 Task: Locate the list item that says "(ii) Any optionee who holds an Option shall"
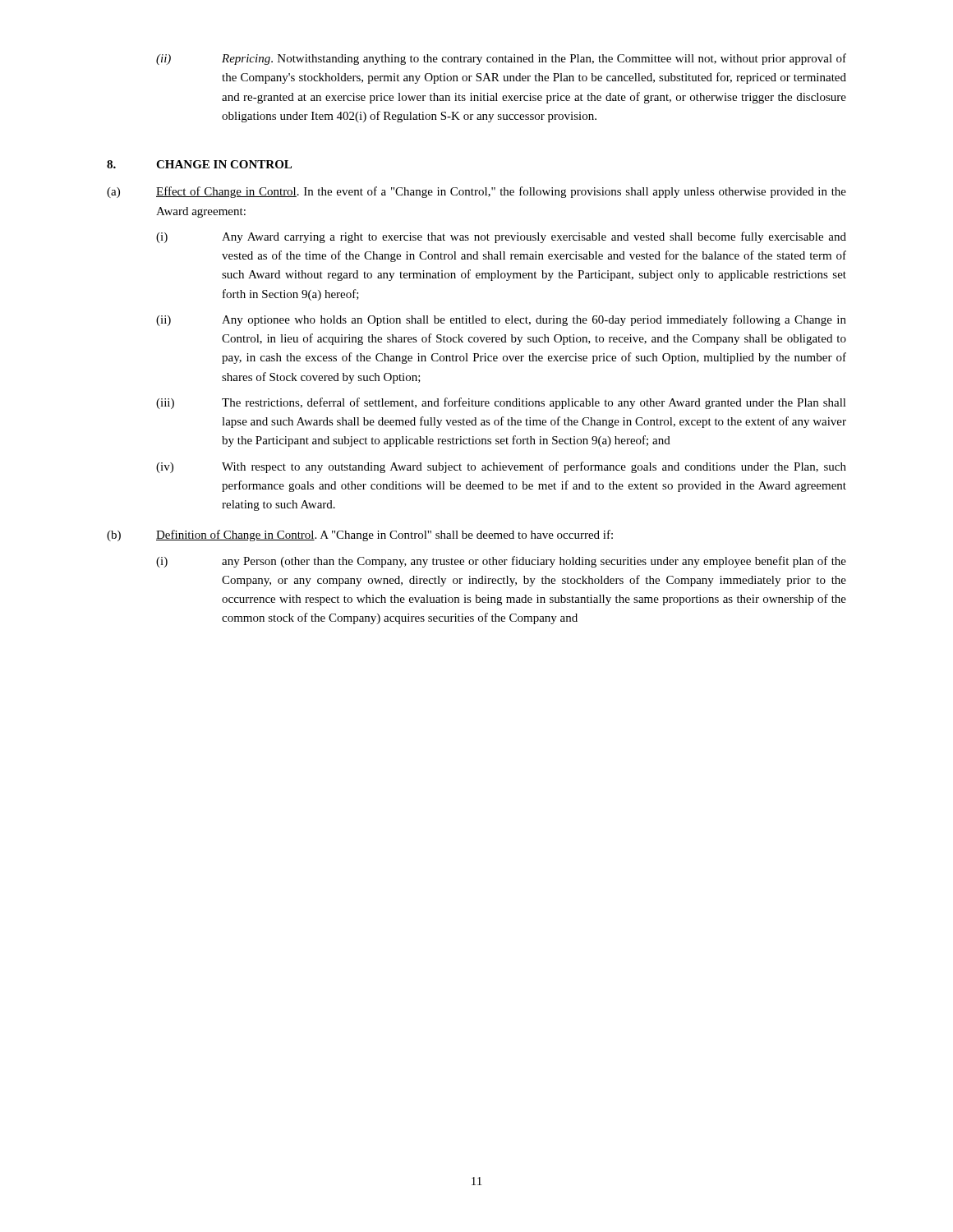coord(501,348)
